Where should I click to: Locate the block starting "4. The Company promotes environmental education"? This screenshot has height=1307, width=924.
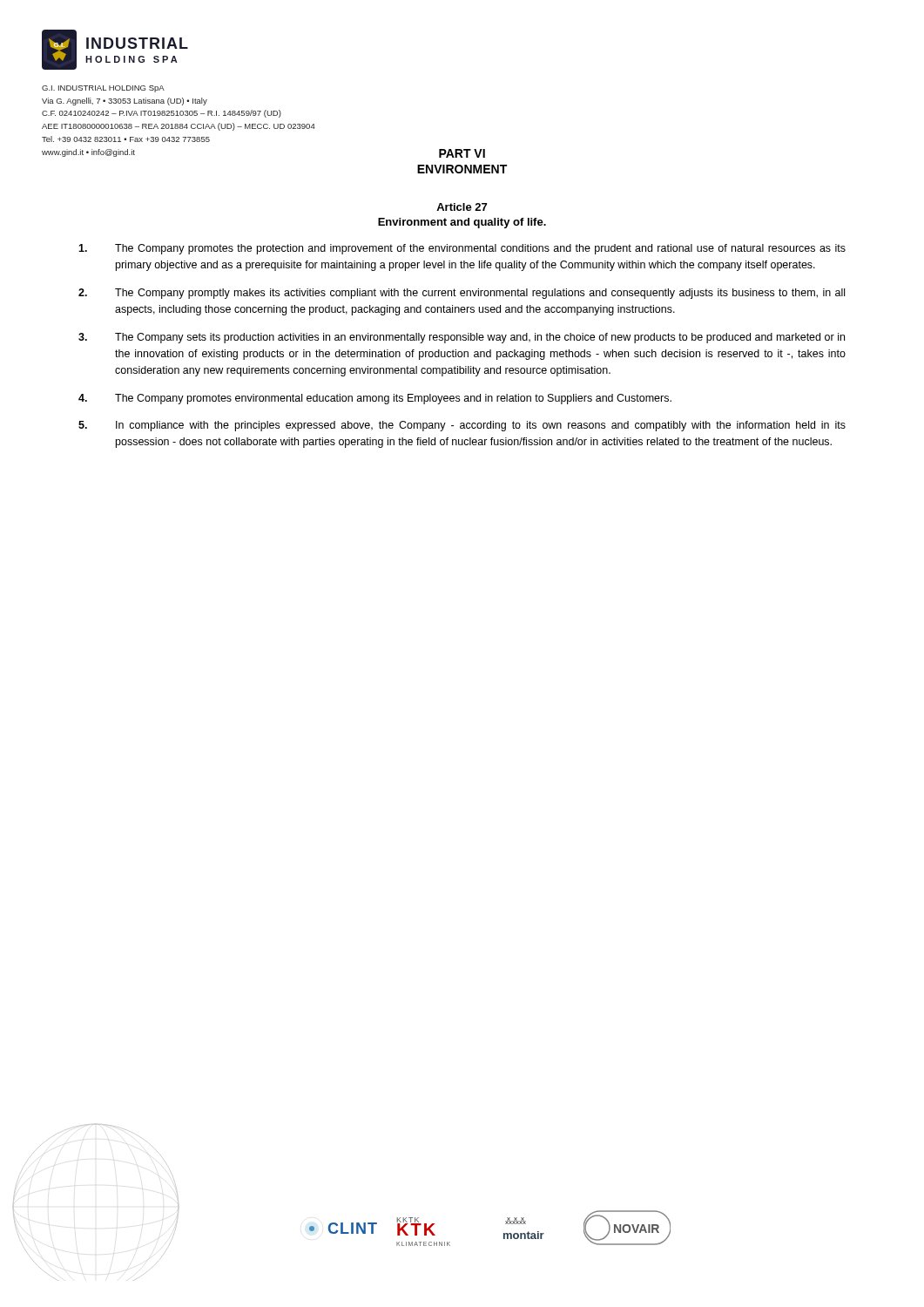tap(462, 398)
